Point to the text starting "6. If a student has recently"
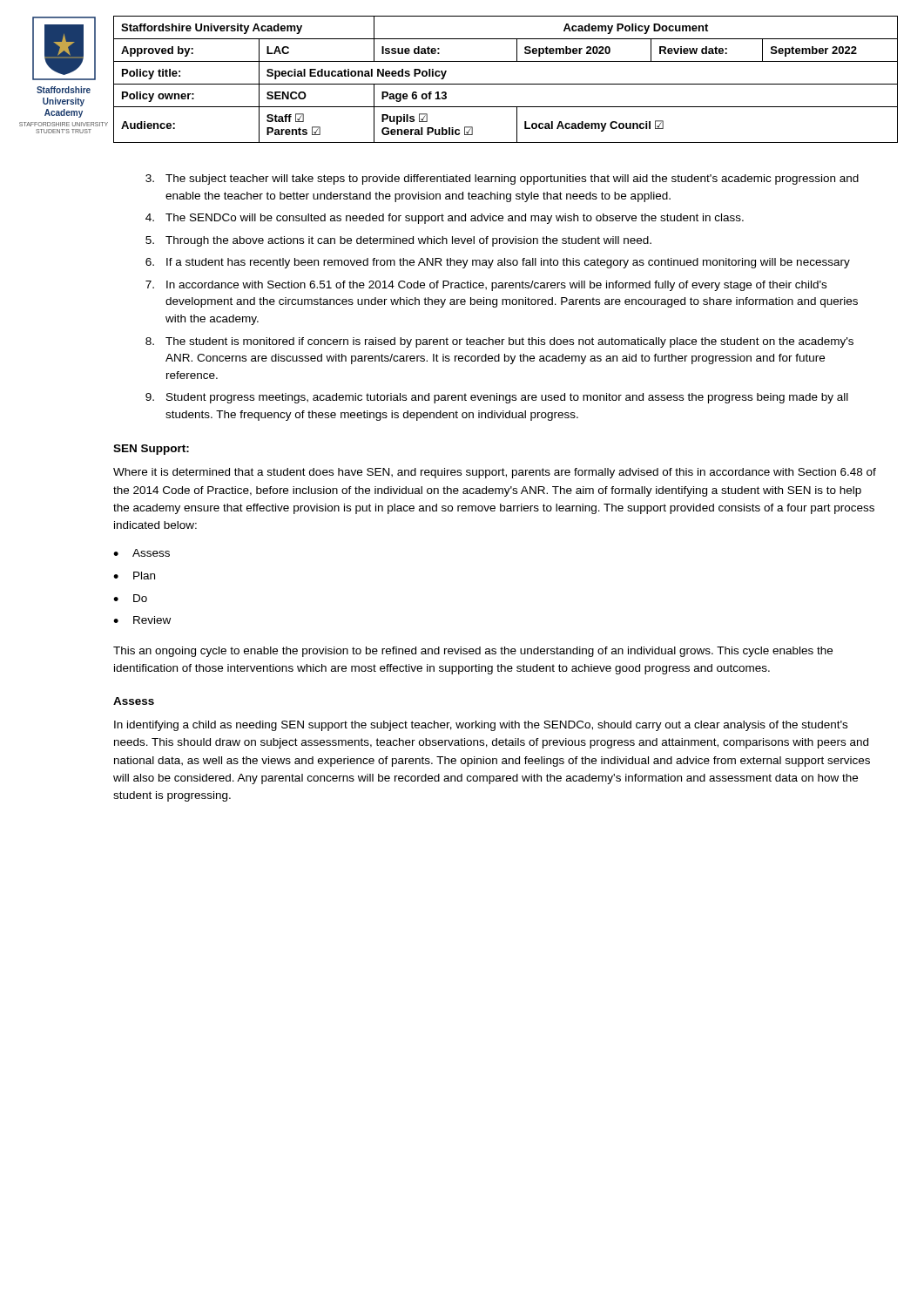The height and width of the screenshot is (1307, 924). tap(497, 262)
